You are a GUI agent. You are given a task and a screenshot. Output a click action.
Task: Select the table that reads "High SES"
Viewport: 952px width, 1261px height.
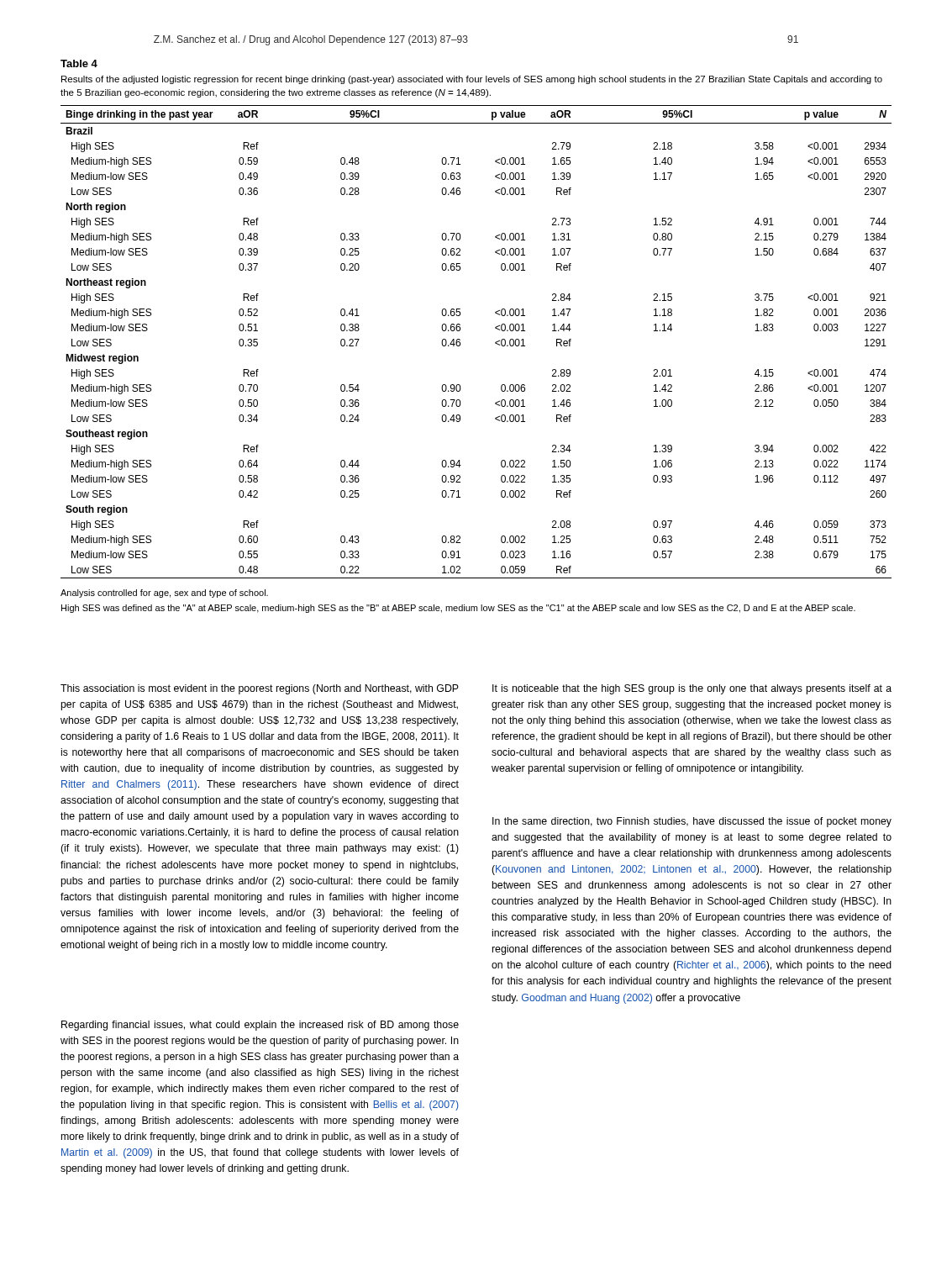point(476,344)
